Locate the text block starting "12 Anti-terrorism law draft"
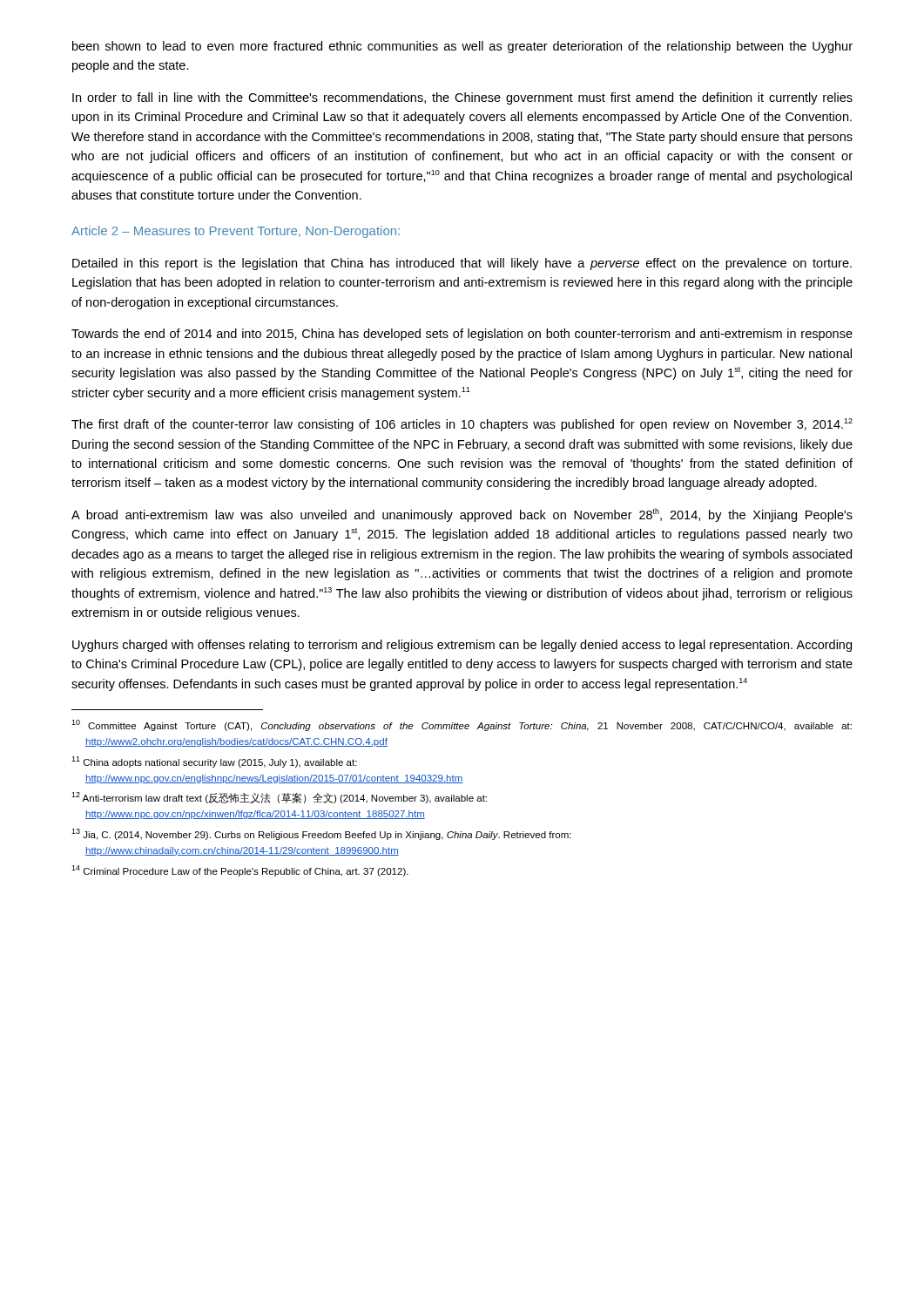The height and width of the screenshot is (1307, 924). pos(462,807)
